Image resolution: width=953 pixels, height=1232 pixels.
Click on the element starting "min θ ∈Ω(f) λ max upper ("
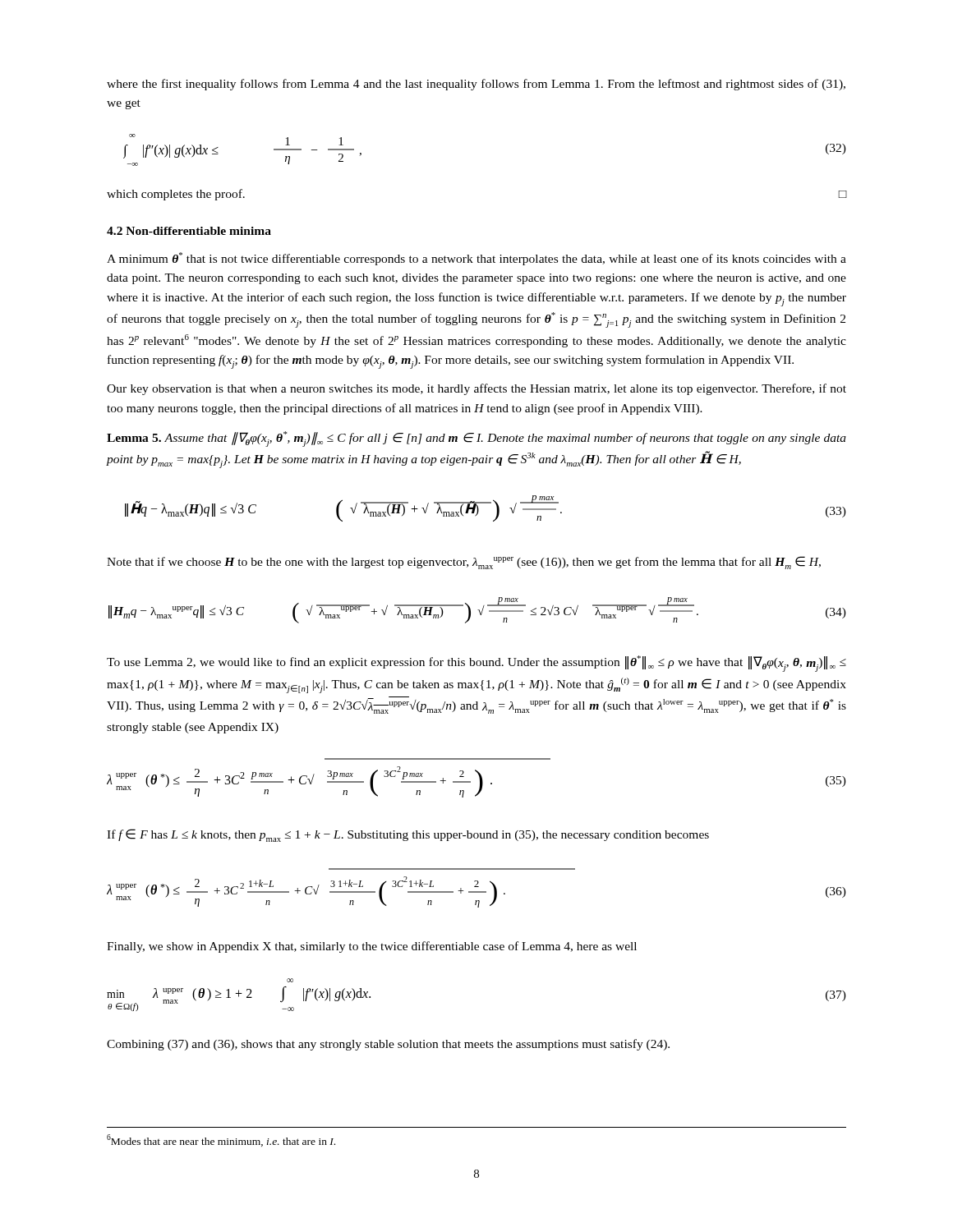290,980
